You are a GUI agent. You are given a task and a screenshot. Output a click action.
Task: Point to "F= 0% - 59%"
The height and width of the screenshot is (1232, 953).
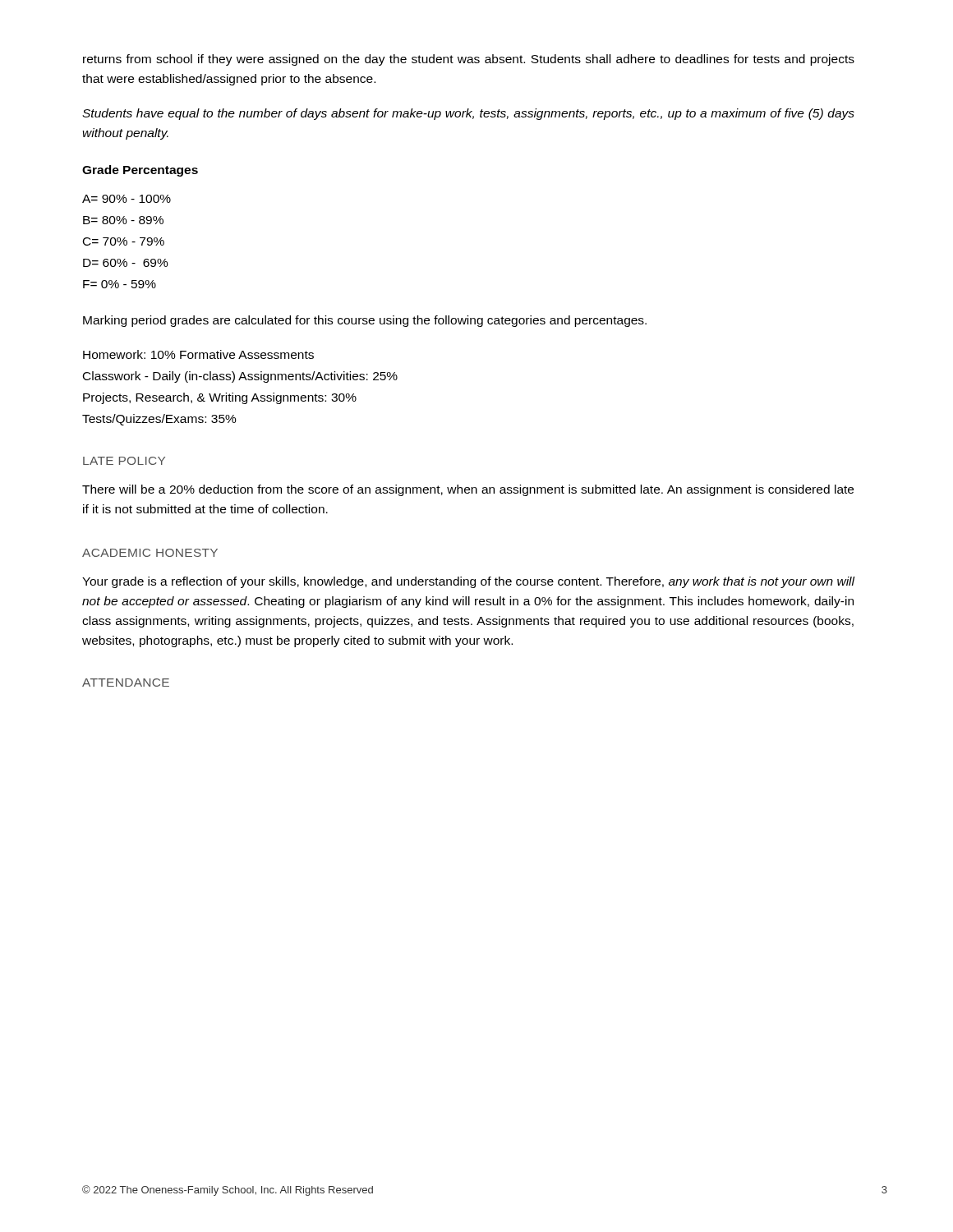[119, 284]
